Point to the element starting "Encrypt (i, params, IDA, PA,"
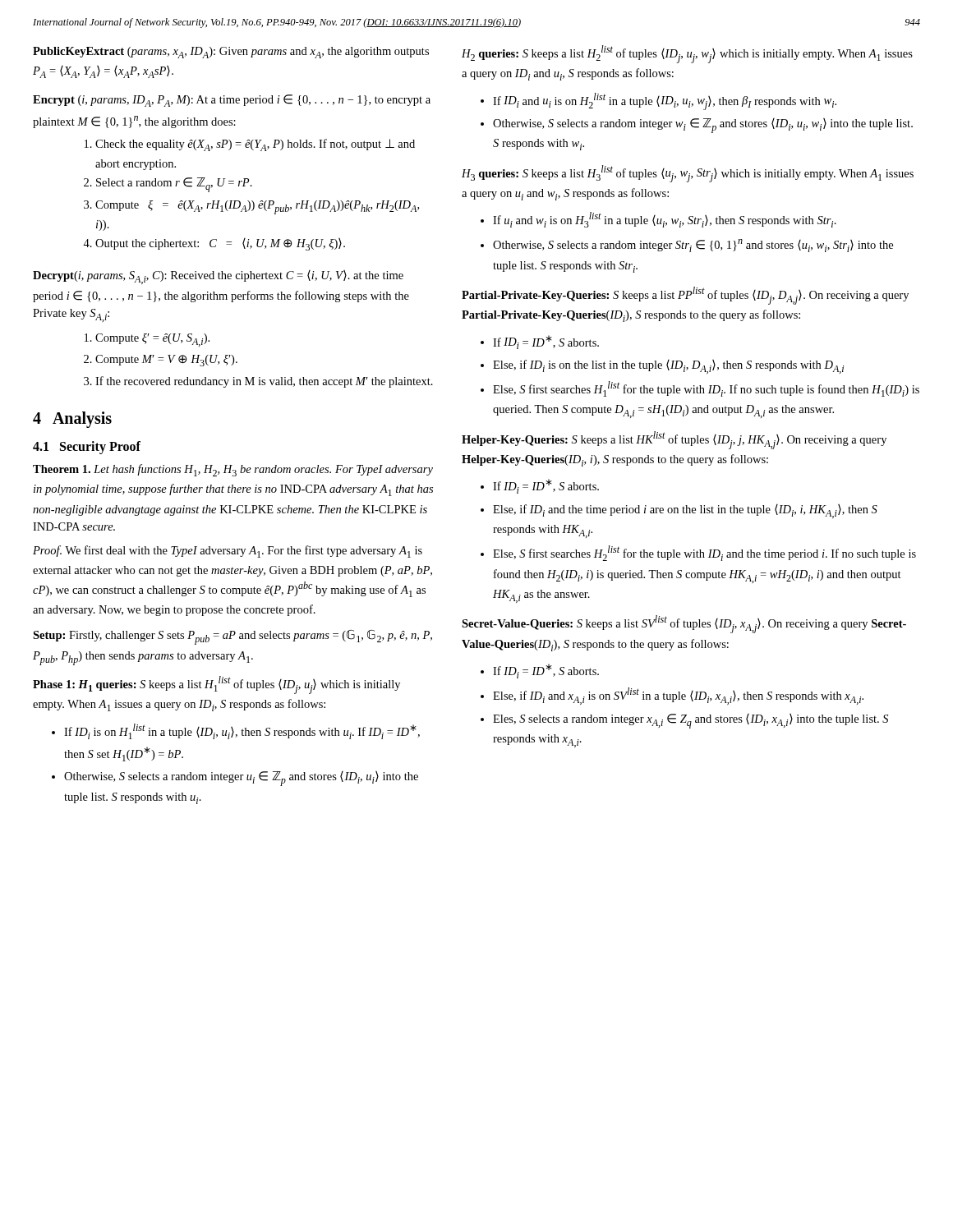The image size is (953, 1232). click(234, 173)
